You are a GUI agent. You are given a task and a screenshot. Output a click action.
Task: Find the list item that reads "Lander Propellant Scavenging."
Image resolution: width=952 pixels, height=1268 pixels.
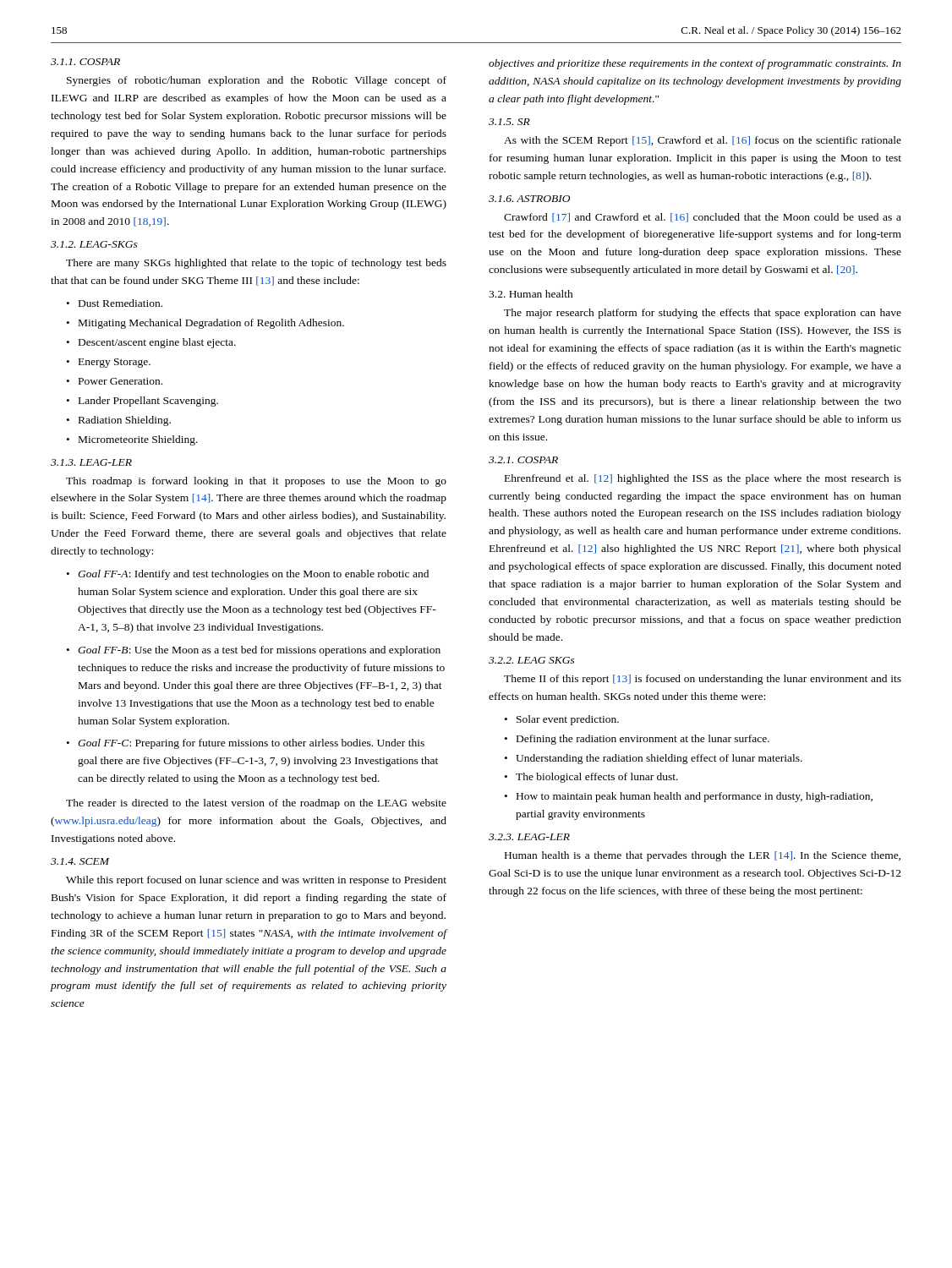pyautogui.click(x=148, y=400)
